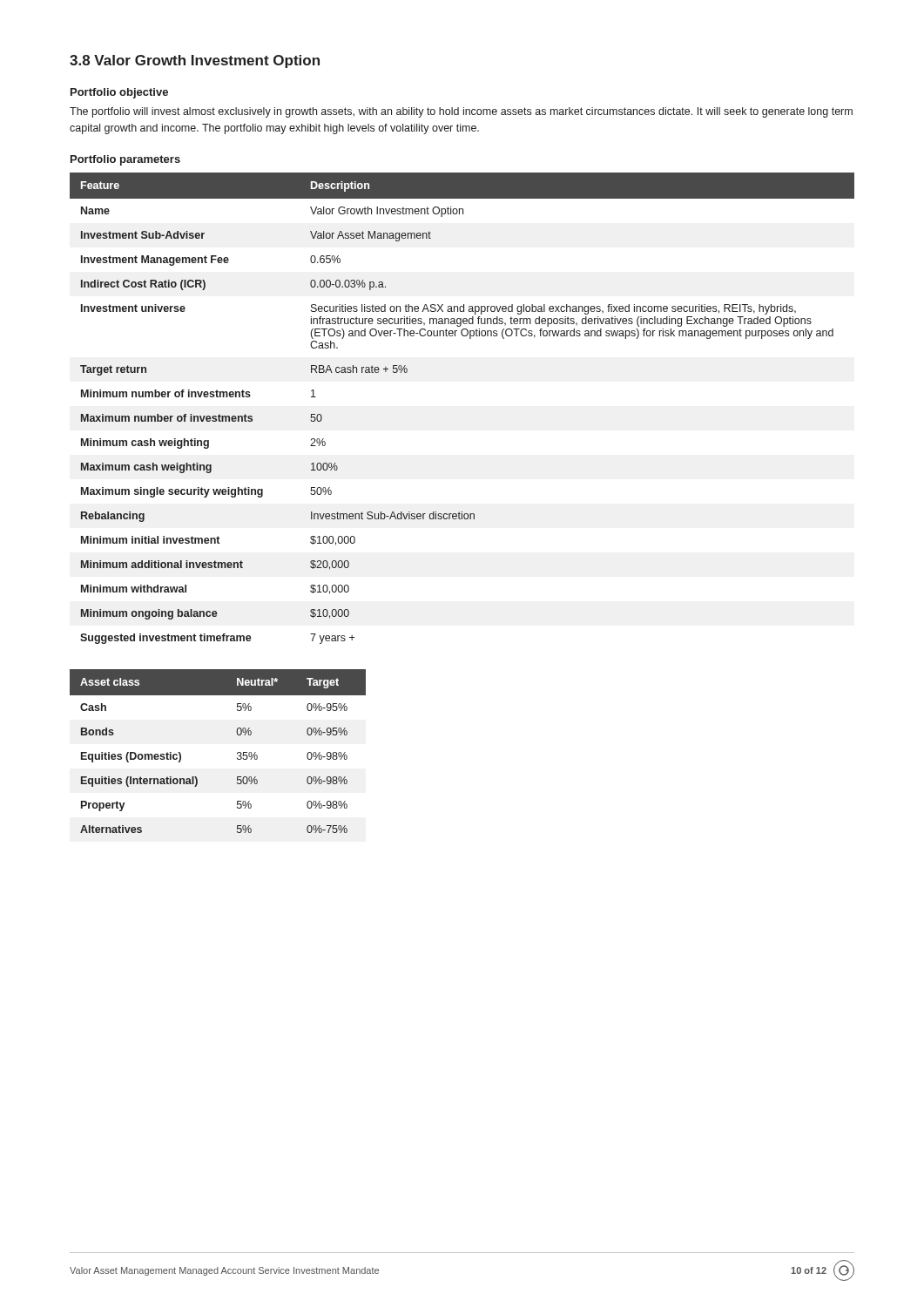Find the table that mentions "0.00-0.03% p.a."

462,411
